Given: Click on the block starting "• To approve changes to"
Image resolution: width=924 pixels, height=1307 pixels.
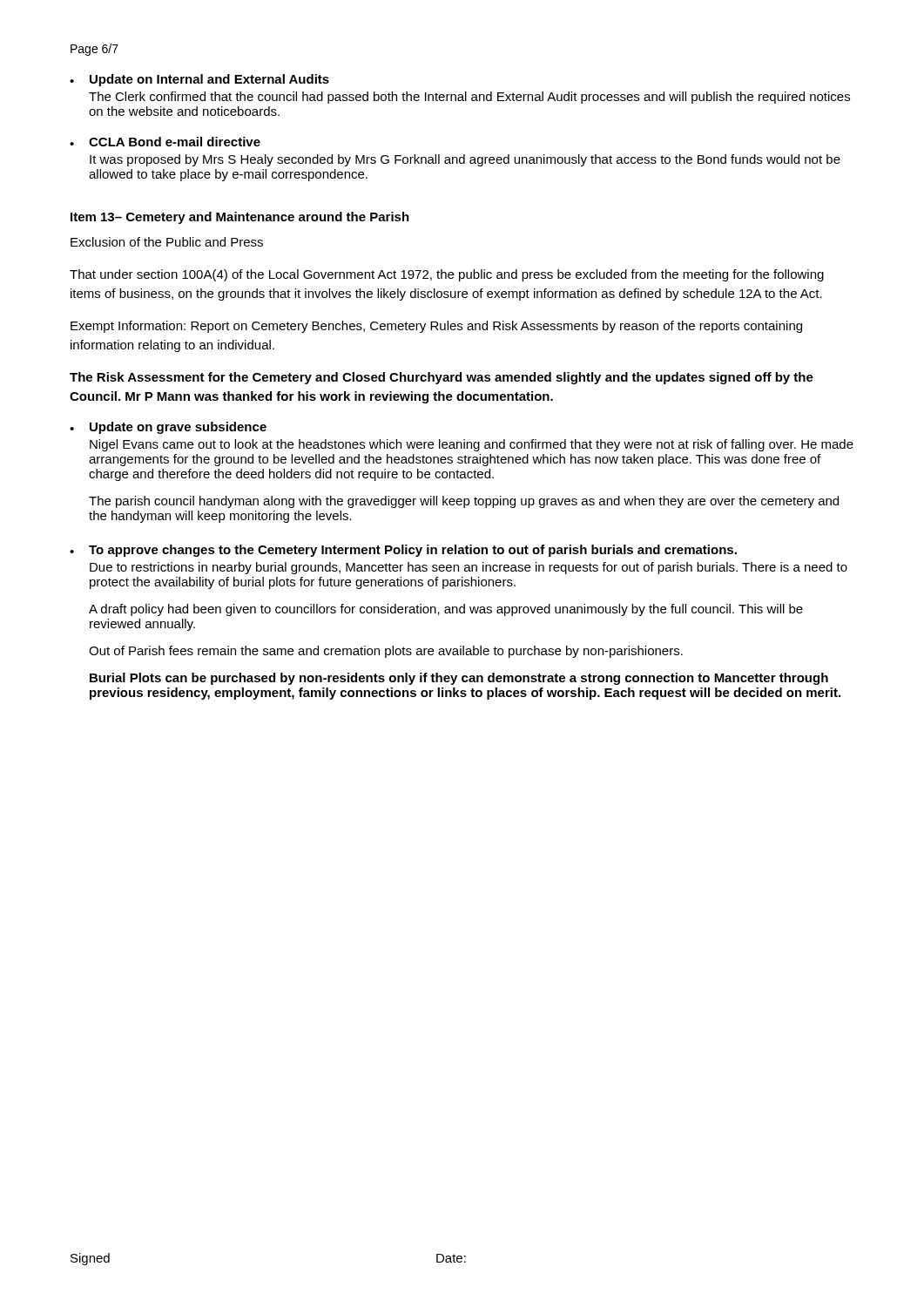Looking at the screenshot, I should (x=462, y=620).
